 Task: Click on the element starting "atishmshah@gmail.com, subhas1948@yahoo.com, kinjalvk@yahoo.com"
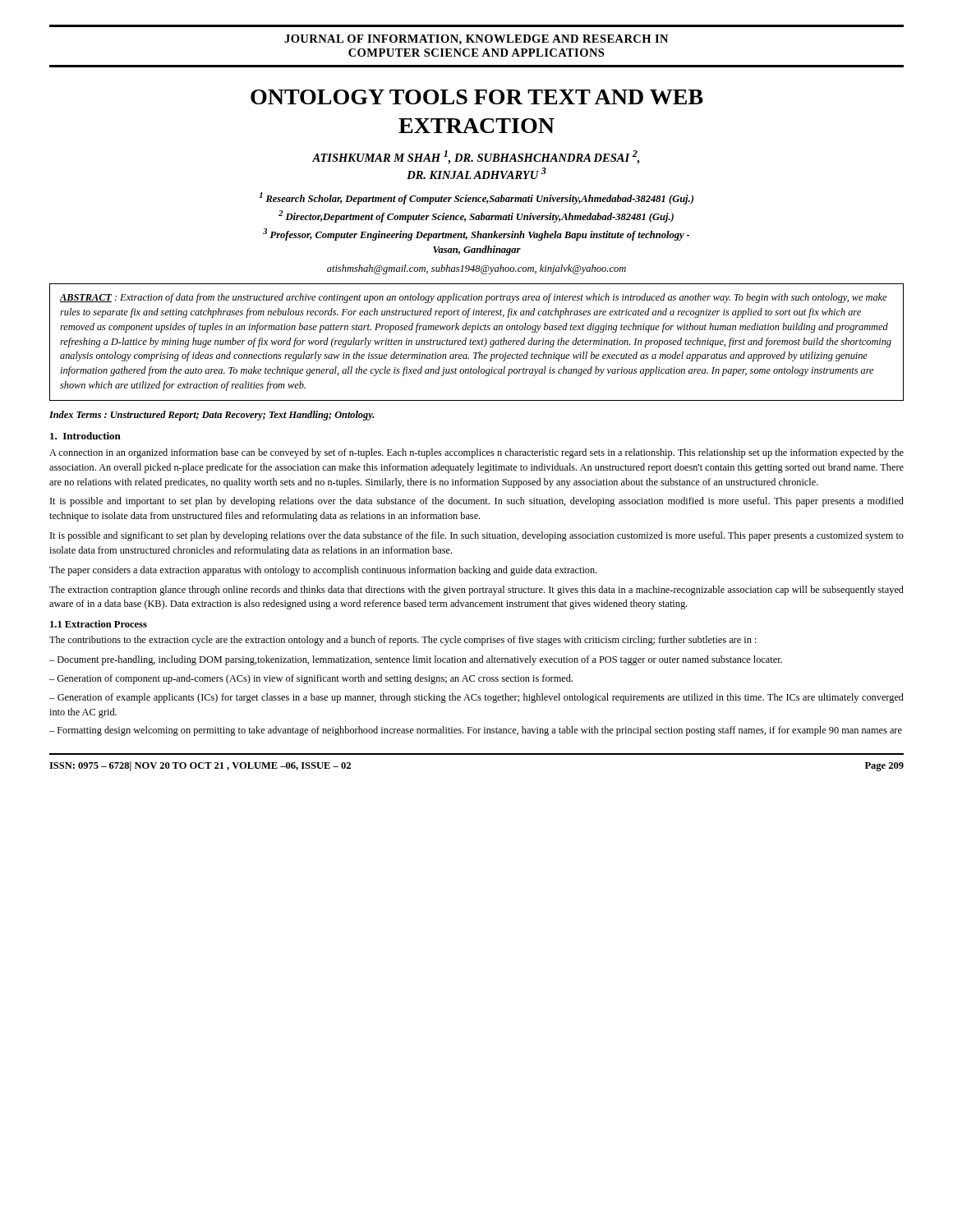pyautogui.click(x=476, y=269)
